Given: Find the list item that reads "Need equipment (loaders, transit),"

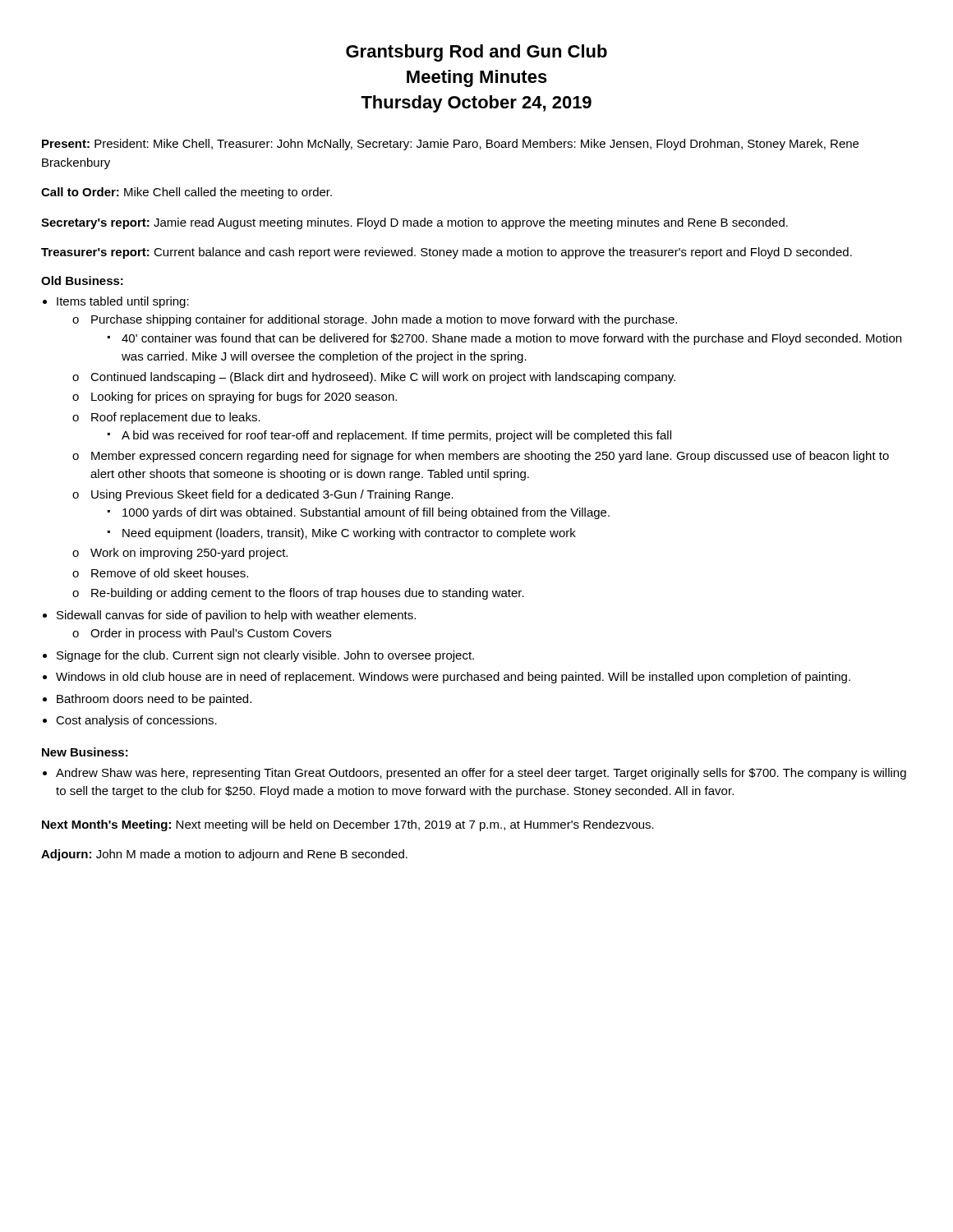Looking at the screenshot, I should point(349,533).
